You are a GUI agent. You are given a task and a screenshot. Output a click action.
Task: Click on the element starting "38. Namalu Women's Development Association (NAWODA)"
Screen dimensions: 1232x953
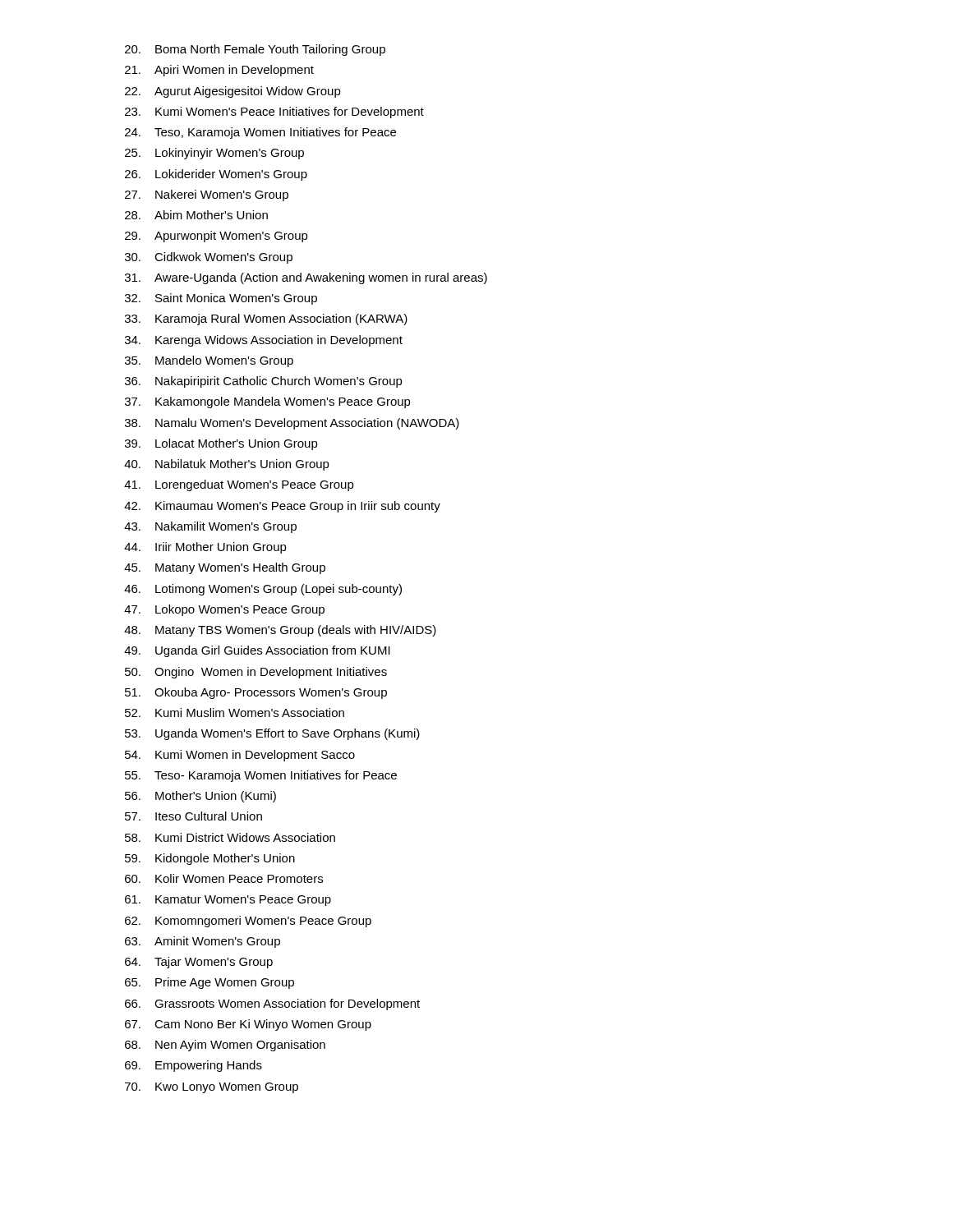[435, 422]
